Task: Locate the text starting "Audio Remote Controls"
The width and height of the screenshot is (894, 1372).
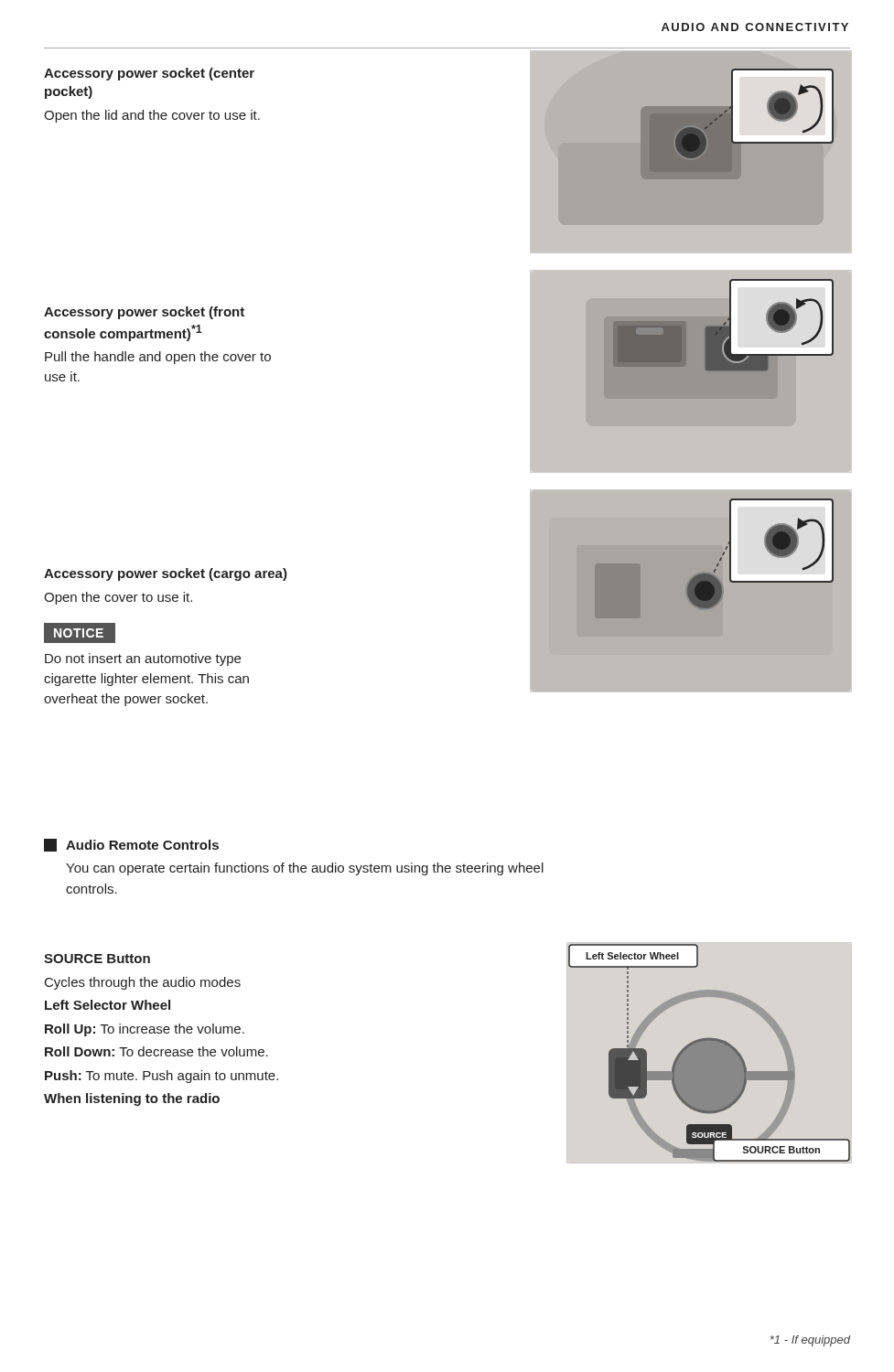Action: coord(132,845)
